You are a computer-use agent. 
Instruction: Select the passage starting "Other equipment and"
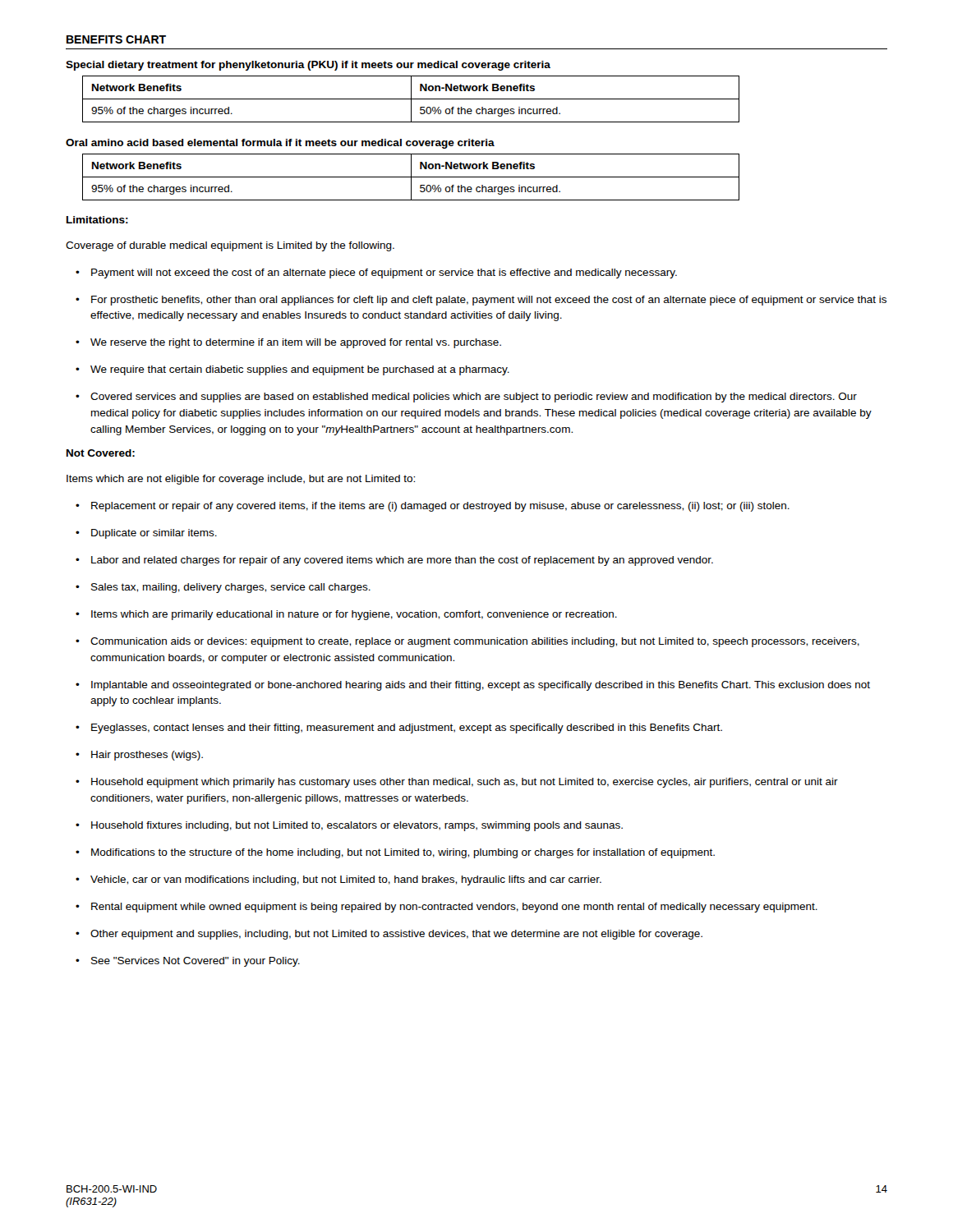pyautogui.click(x=489, y=934)
